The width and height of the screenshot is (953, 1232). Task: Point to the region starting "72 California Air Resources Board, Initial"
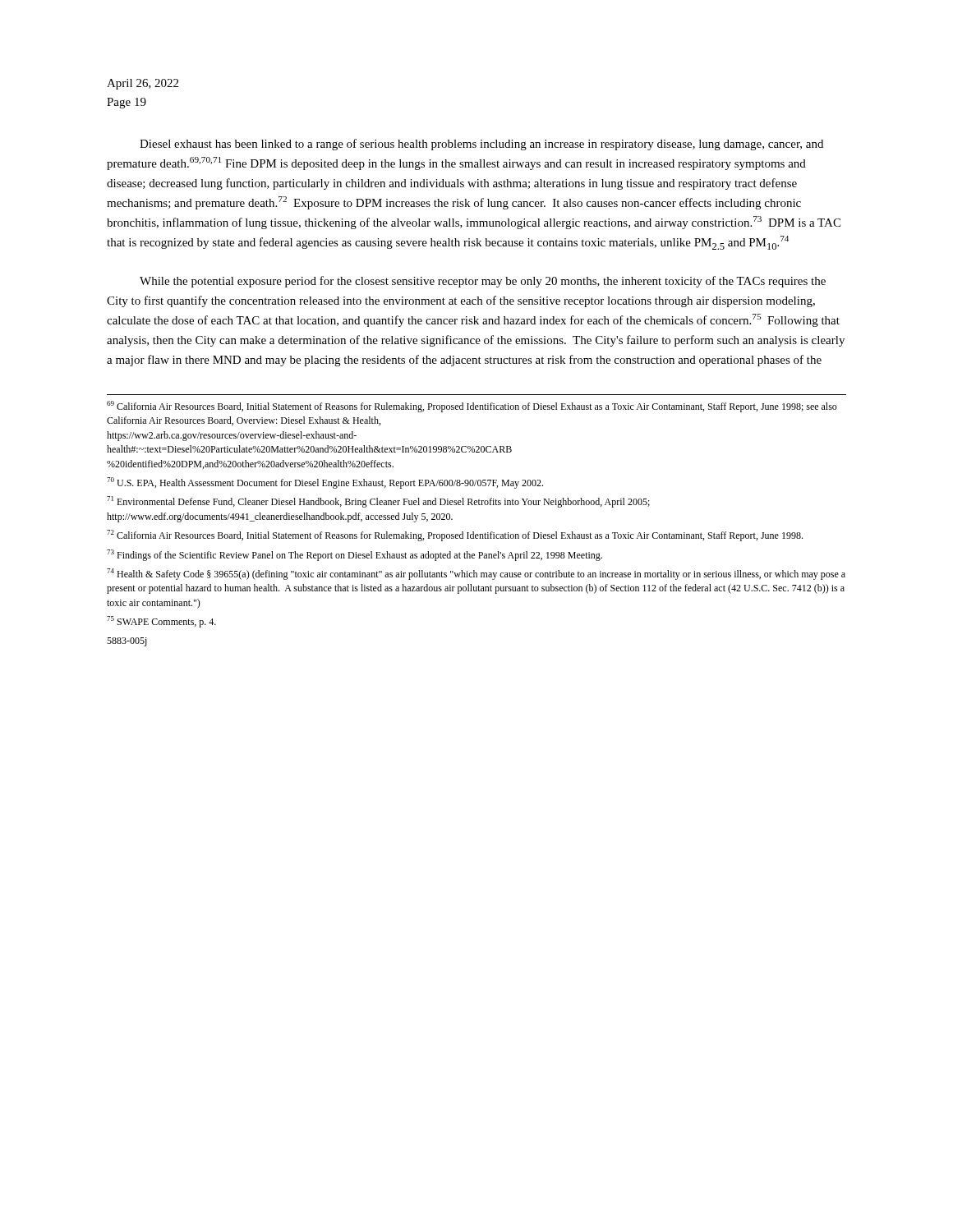476,536
